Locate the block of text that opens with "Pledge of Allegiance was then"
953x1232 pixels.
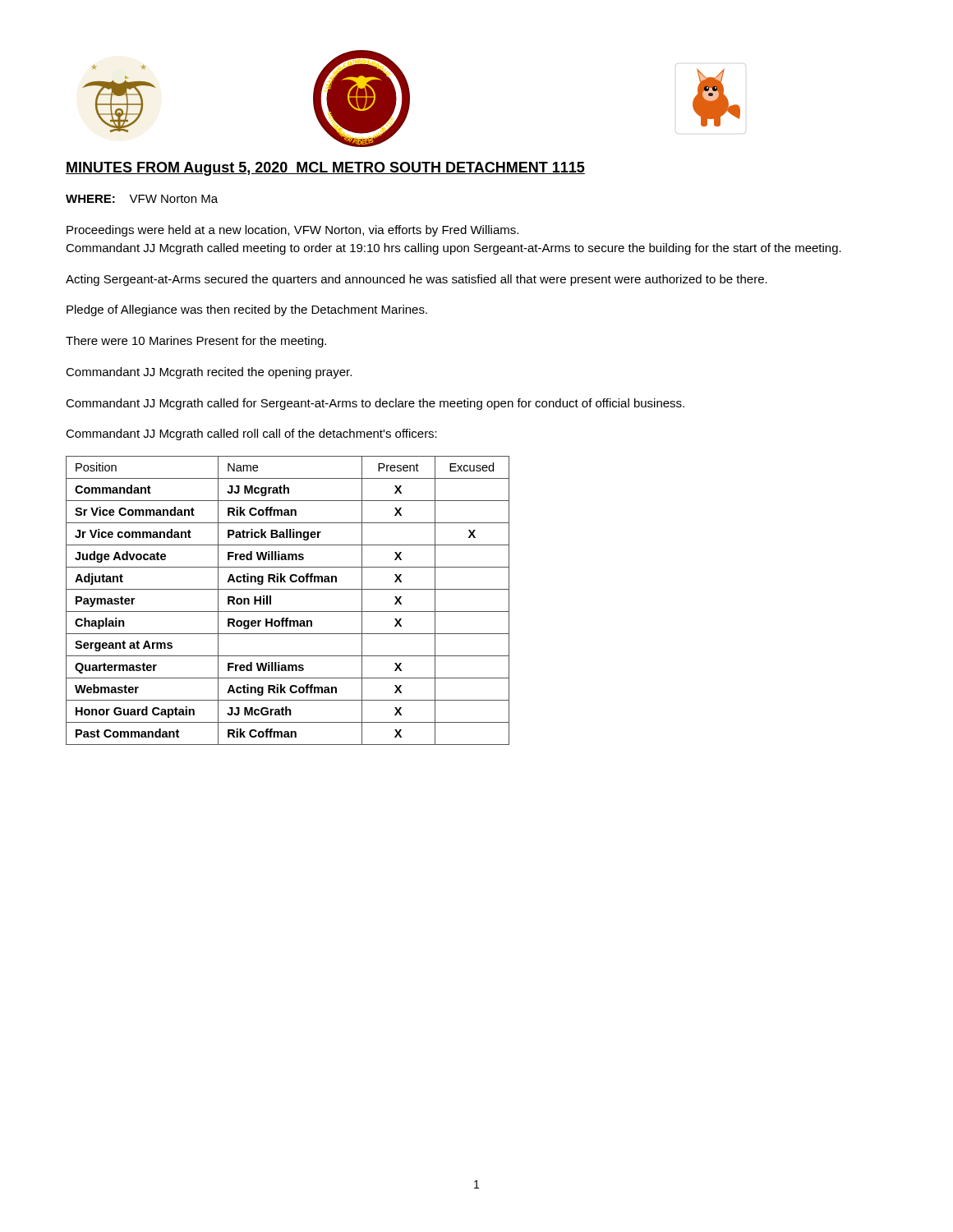pos(247,309)
